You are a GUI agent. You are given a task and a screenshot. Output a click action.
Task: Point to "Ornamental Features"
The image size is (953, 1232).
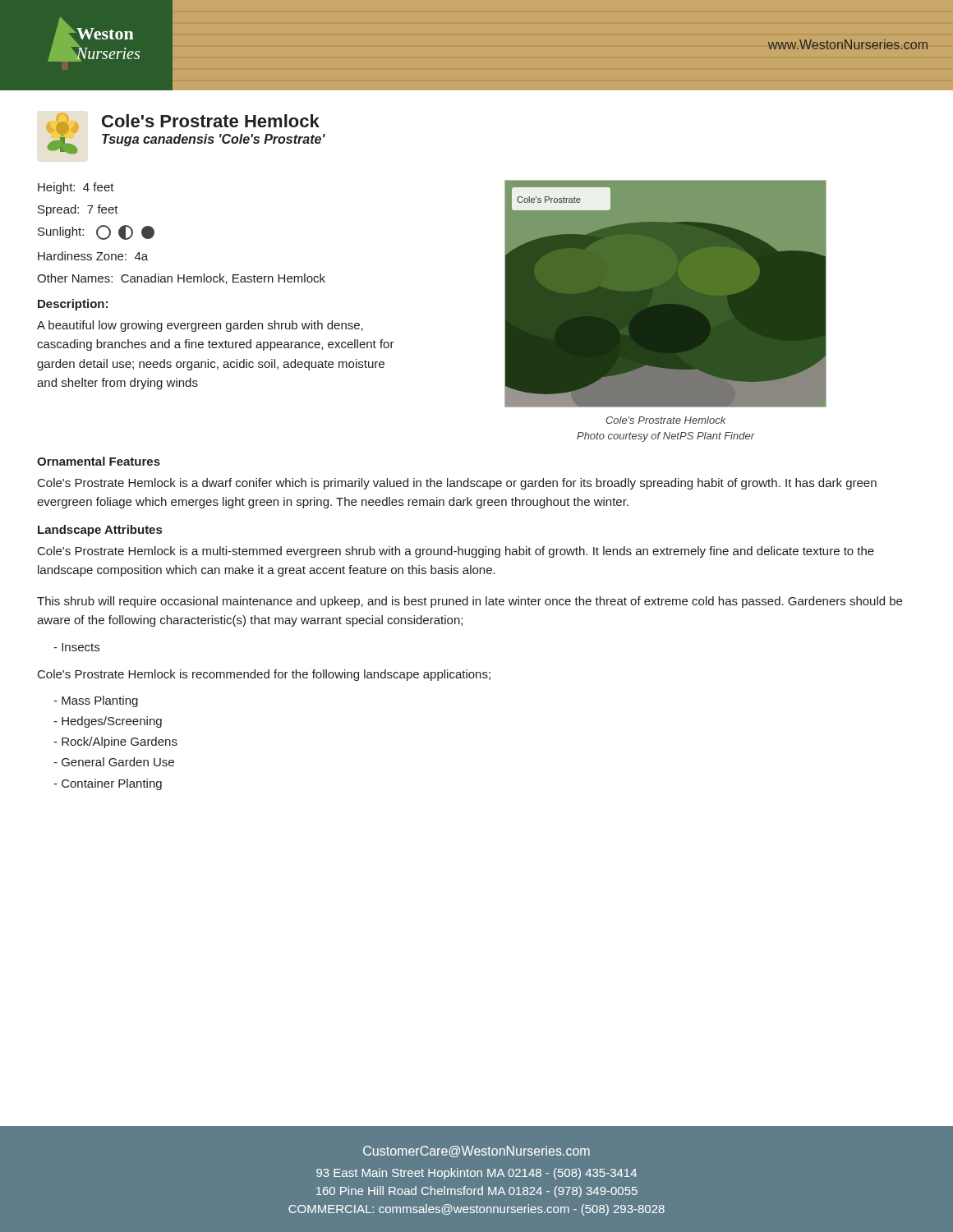tap(99, 461)
